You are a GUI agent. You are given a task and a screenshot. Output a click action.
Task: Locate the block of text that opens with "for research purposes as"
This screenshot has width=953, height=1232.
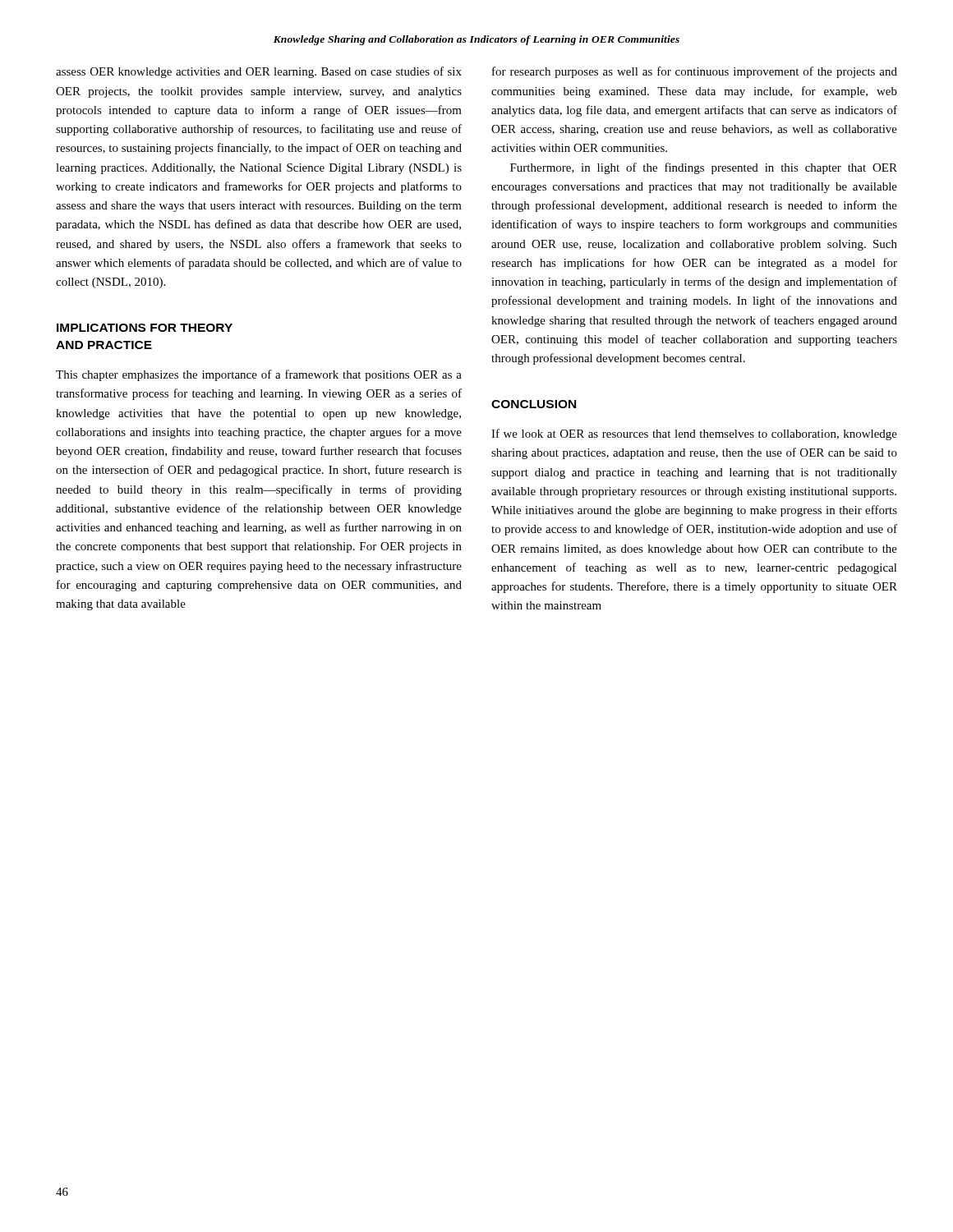(x=694, y=215)
